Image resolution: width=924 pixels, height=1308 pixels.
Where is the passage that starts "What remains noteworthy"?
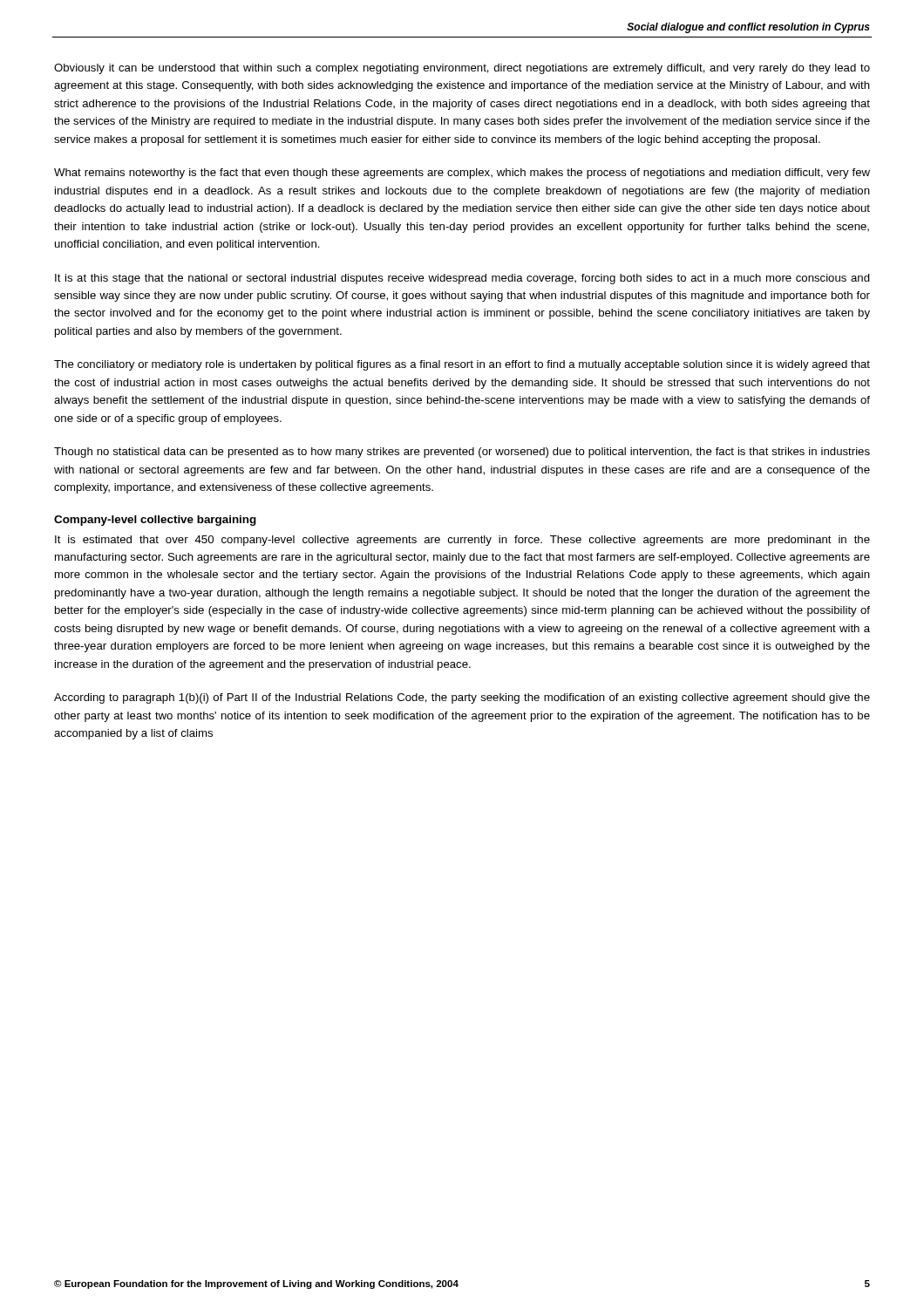pos(462,208)
